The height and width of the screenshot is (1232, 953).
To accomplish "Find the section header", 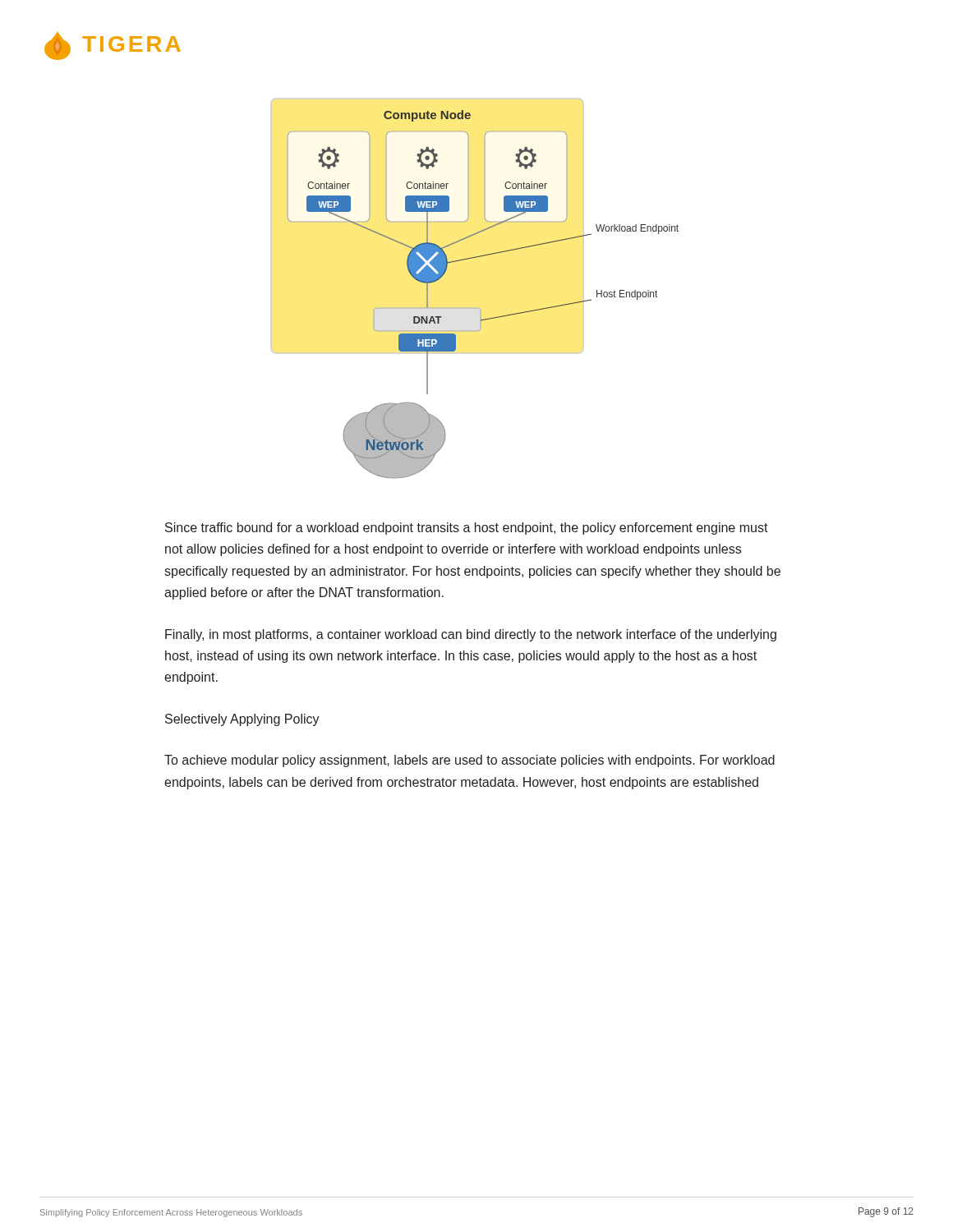I will click(x=476, y=719).
